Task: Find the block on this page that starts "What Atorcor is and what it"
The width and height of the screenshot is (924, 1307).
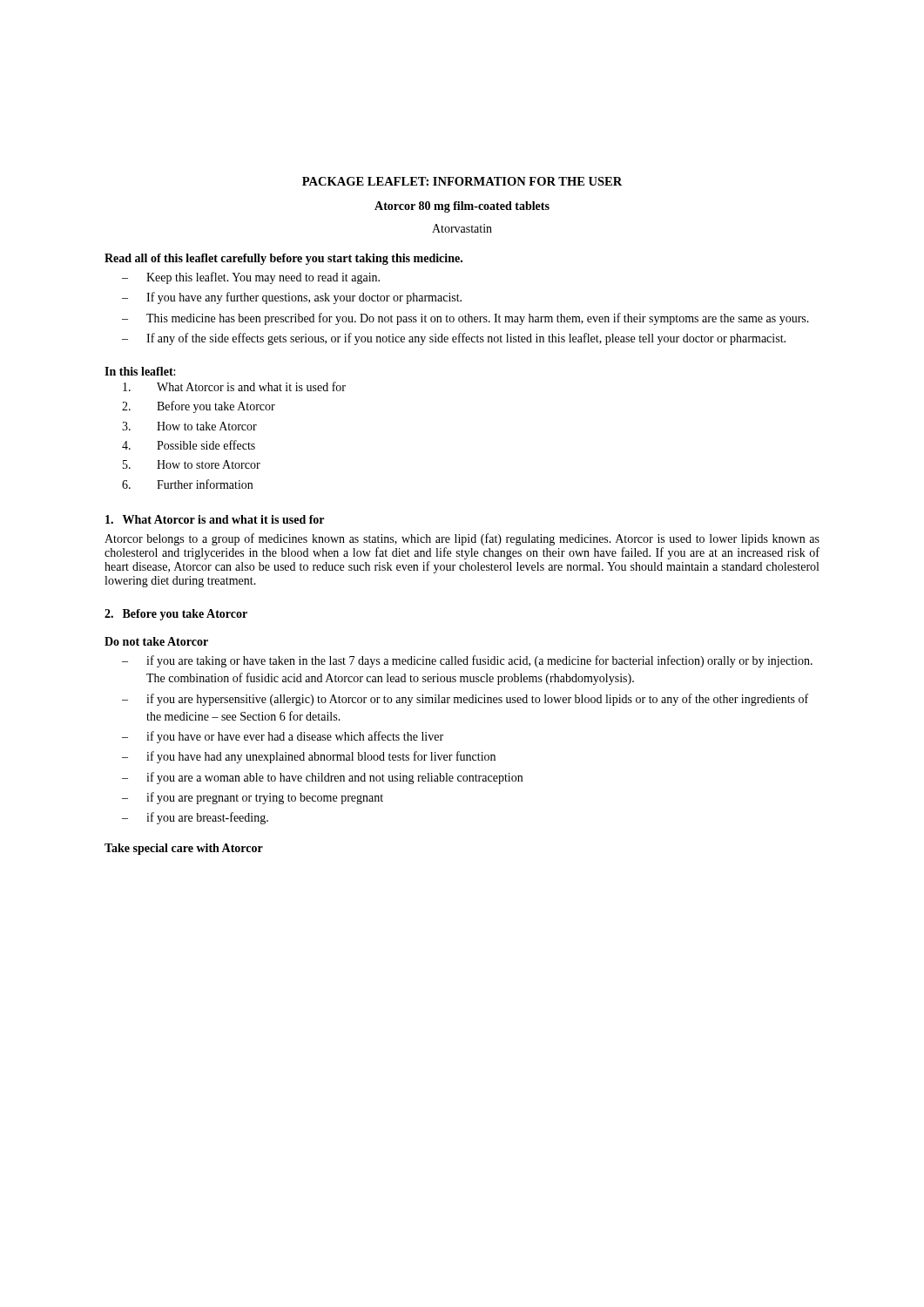Action: (x=234, y=386)
